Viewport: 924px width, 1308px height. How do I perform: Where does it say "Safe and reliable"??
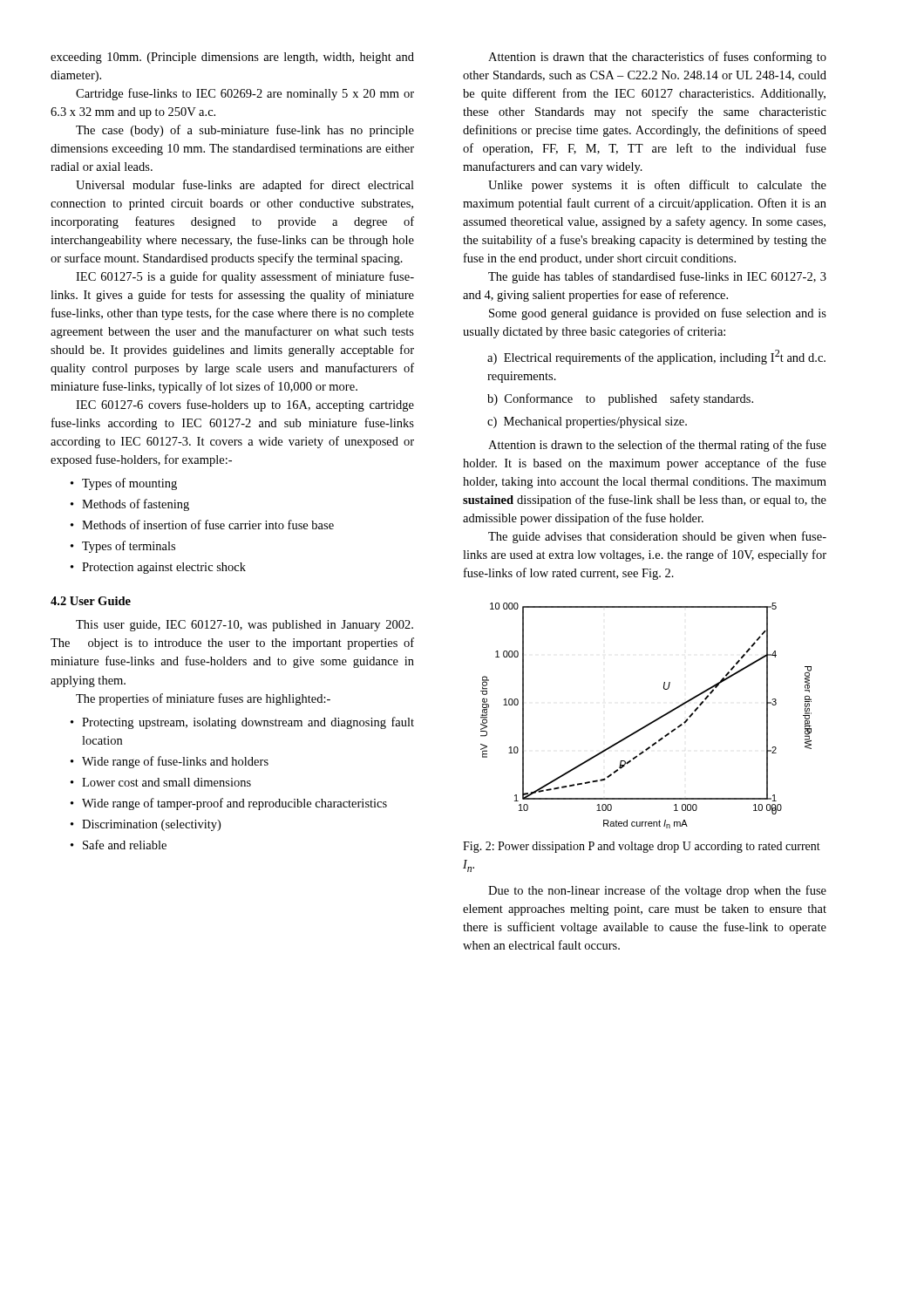[124, 845]
